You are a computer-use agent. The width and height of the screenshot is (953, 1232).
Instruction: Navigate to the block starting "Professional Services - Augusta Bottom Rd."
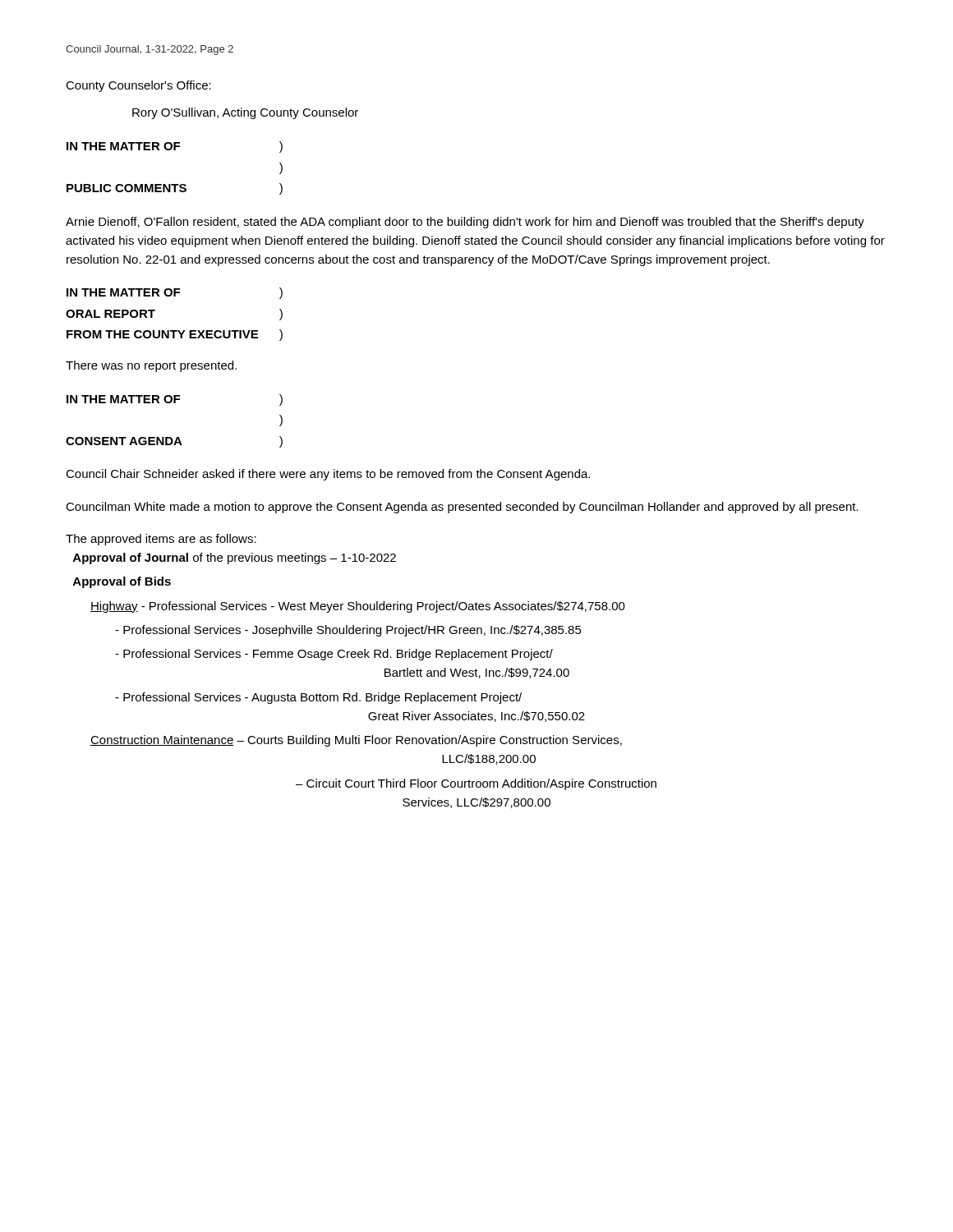pyautogui.click(x=476, y=706)
